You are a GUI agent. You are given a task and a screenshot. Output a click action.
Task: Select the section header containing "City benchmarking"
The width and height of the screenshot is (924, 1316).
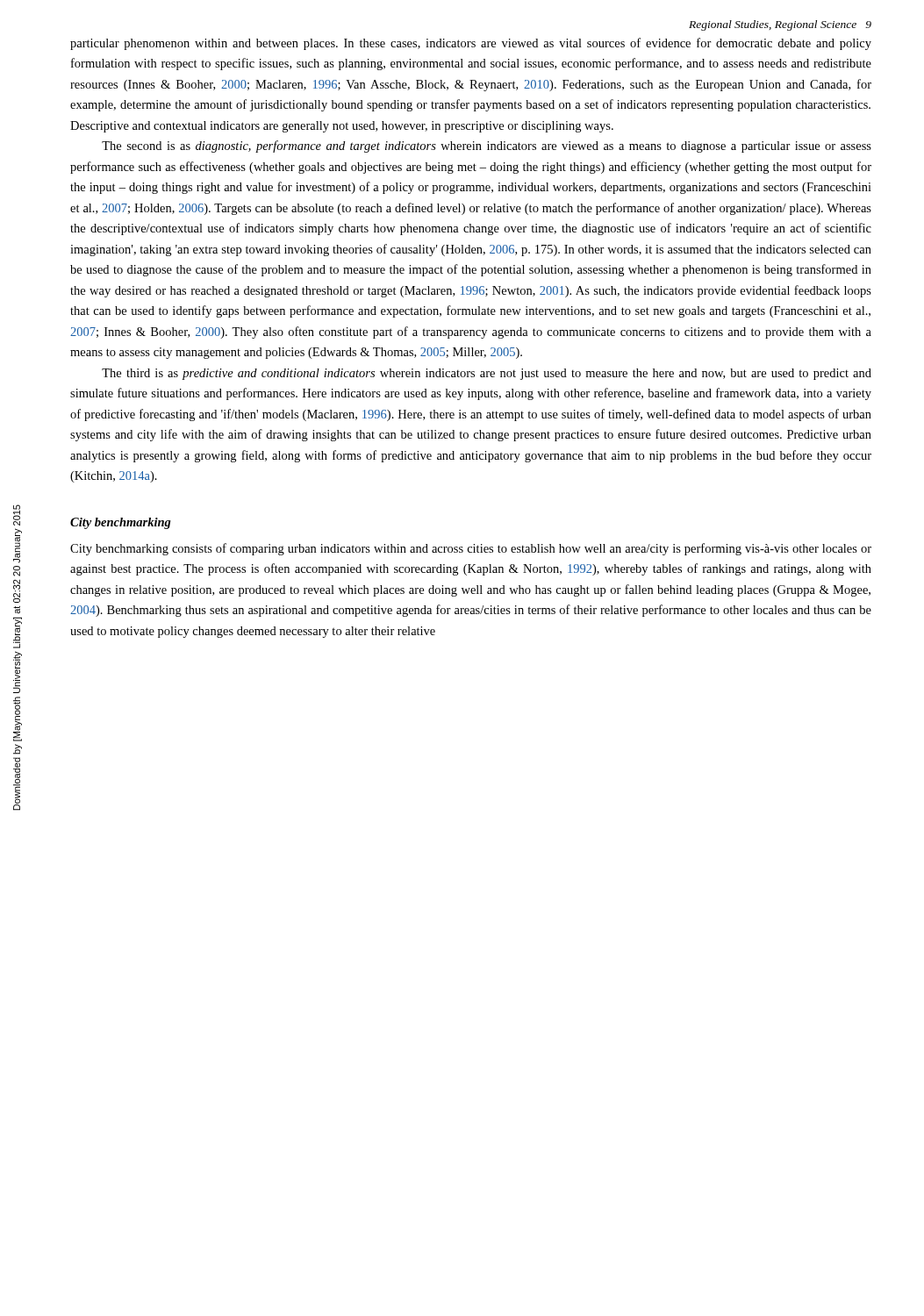121,522
